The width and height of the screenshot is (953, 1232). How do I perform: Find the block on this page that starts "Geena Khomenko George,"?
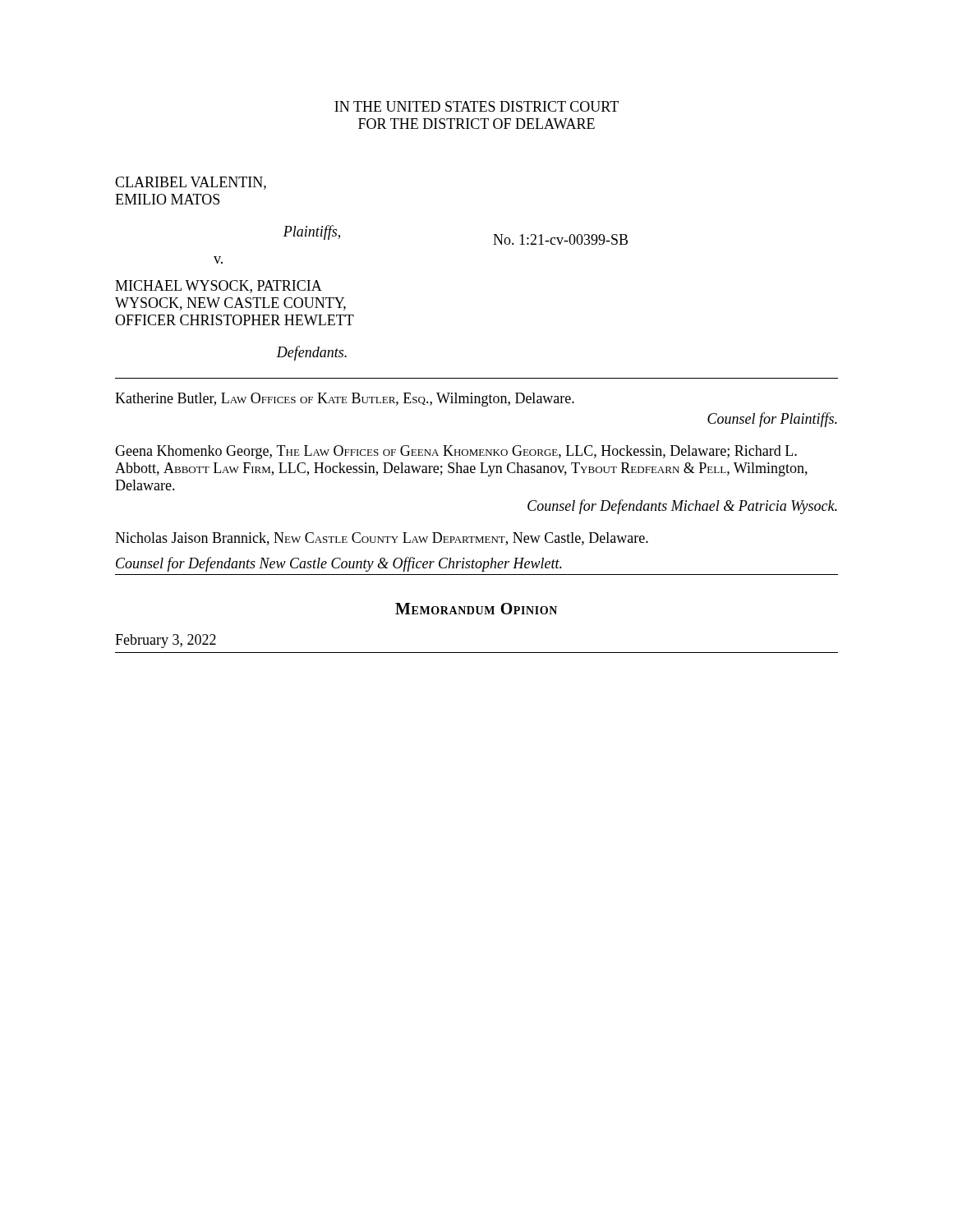click(462, 468)
